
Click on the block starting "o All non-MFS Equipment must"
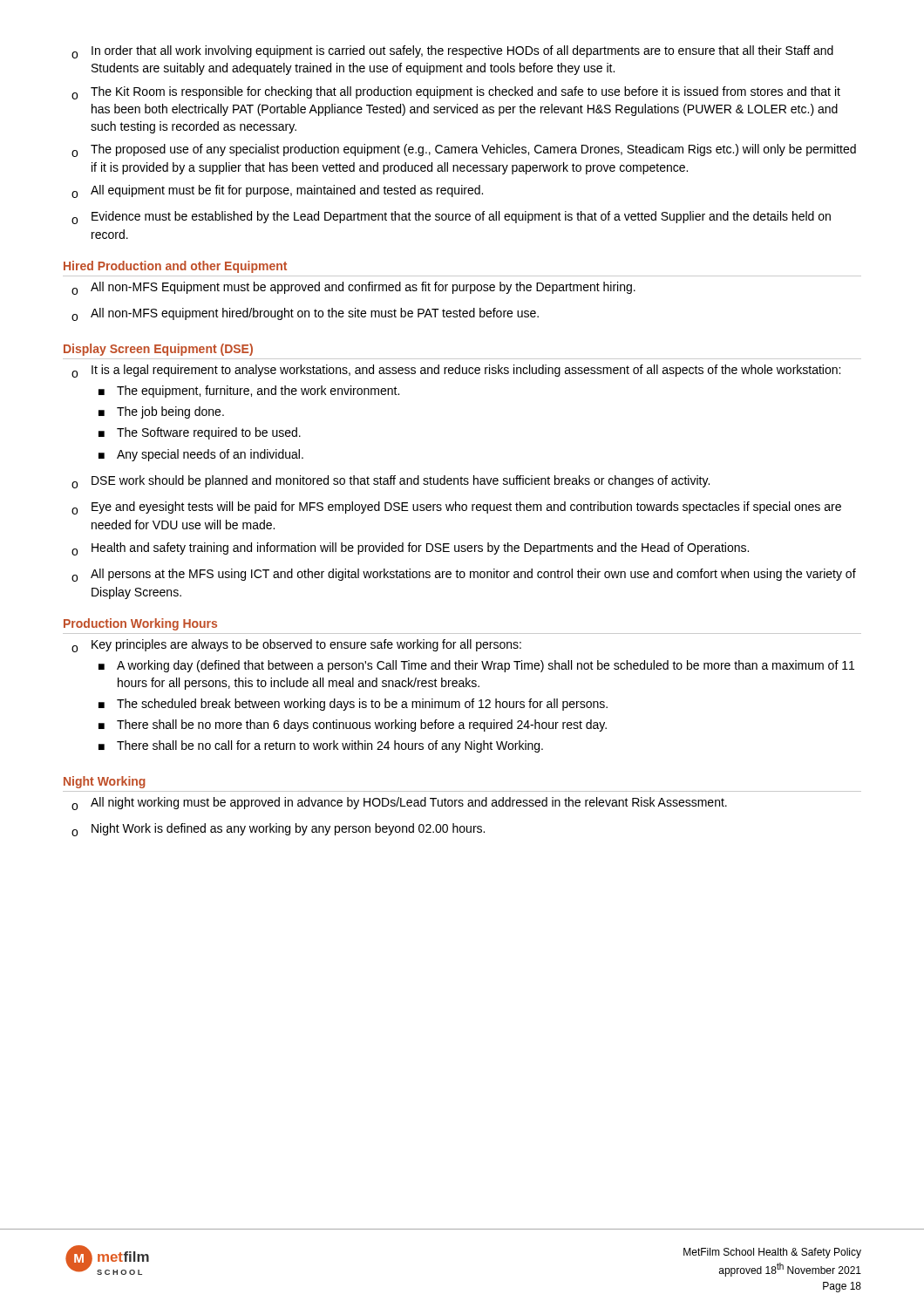[462, 289]
